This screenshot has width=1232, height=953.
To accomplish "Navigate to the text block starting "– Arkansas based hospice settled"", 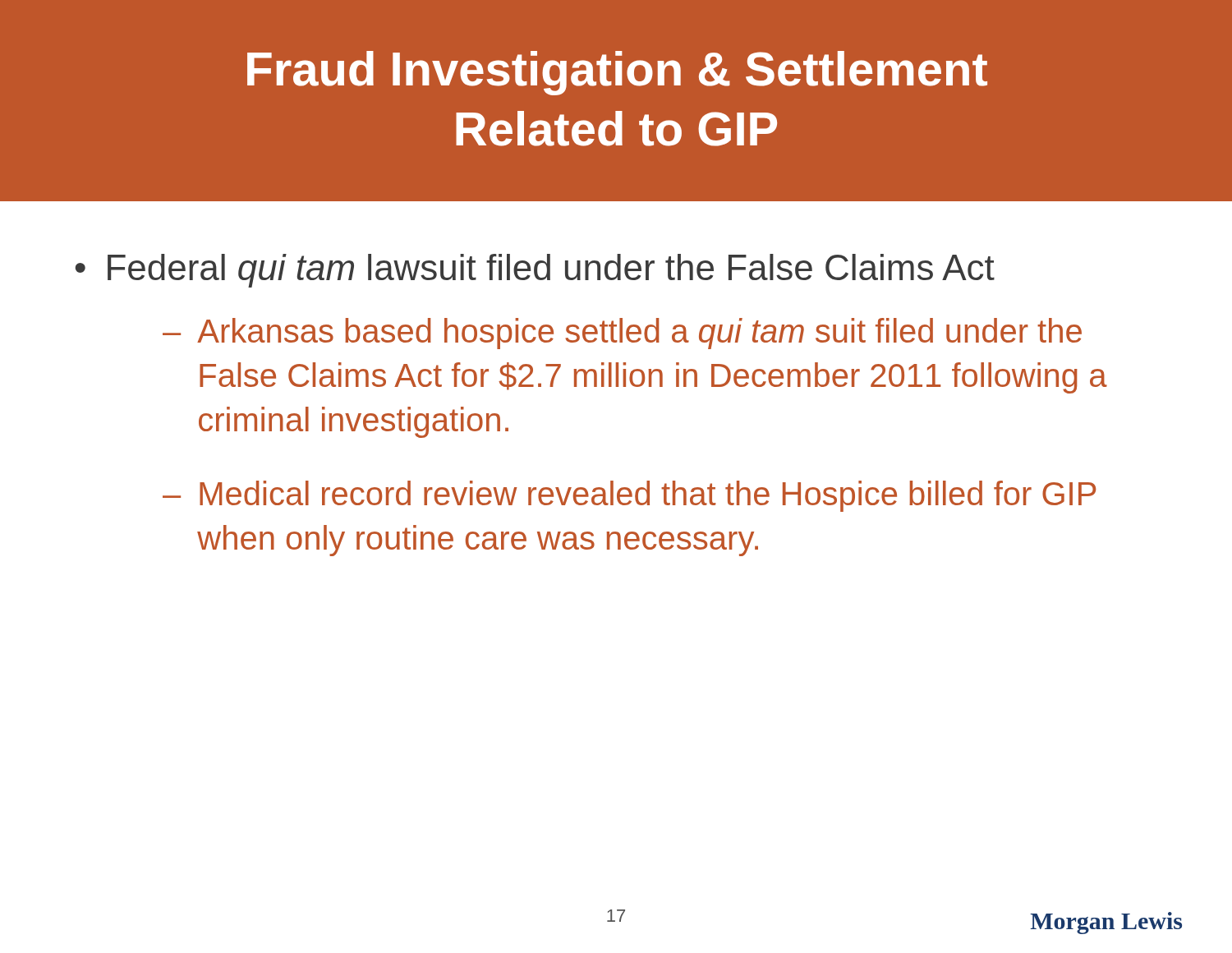I will click(x=660, y=376).
